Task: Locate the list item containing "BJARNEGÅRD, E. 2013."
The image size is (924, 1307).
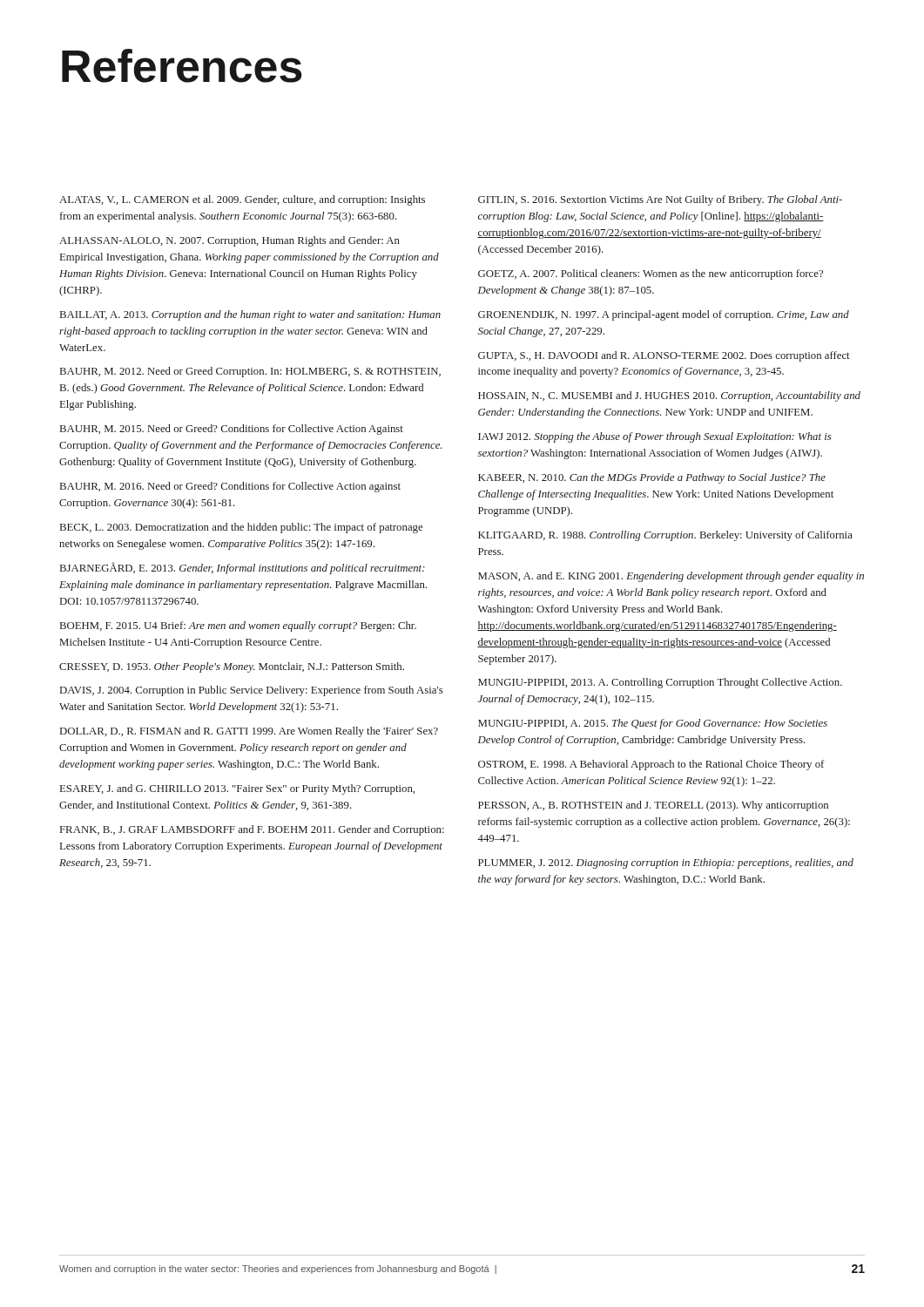Action: click(243, 584)
